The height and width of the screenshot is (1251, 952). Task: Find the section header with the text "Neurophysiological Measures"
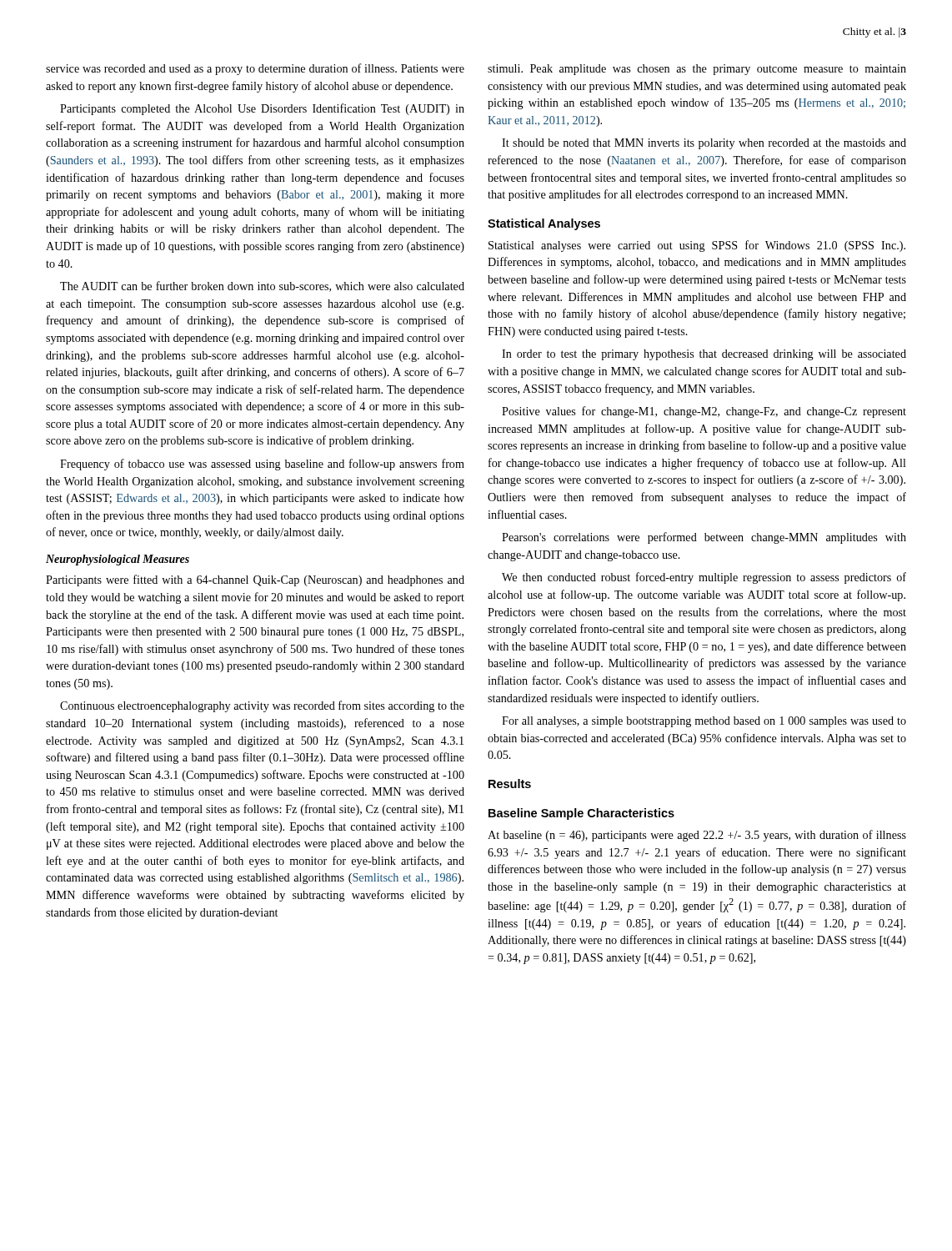(x=118, y=559)
